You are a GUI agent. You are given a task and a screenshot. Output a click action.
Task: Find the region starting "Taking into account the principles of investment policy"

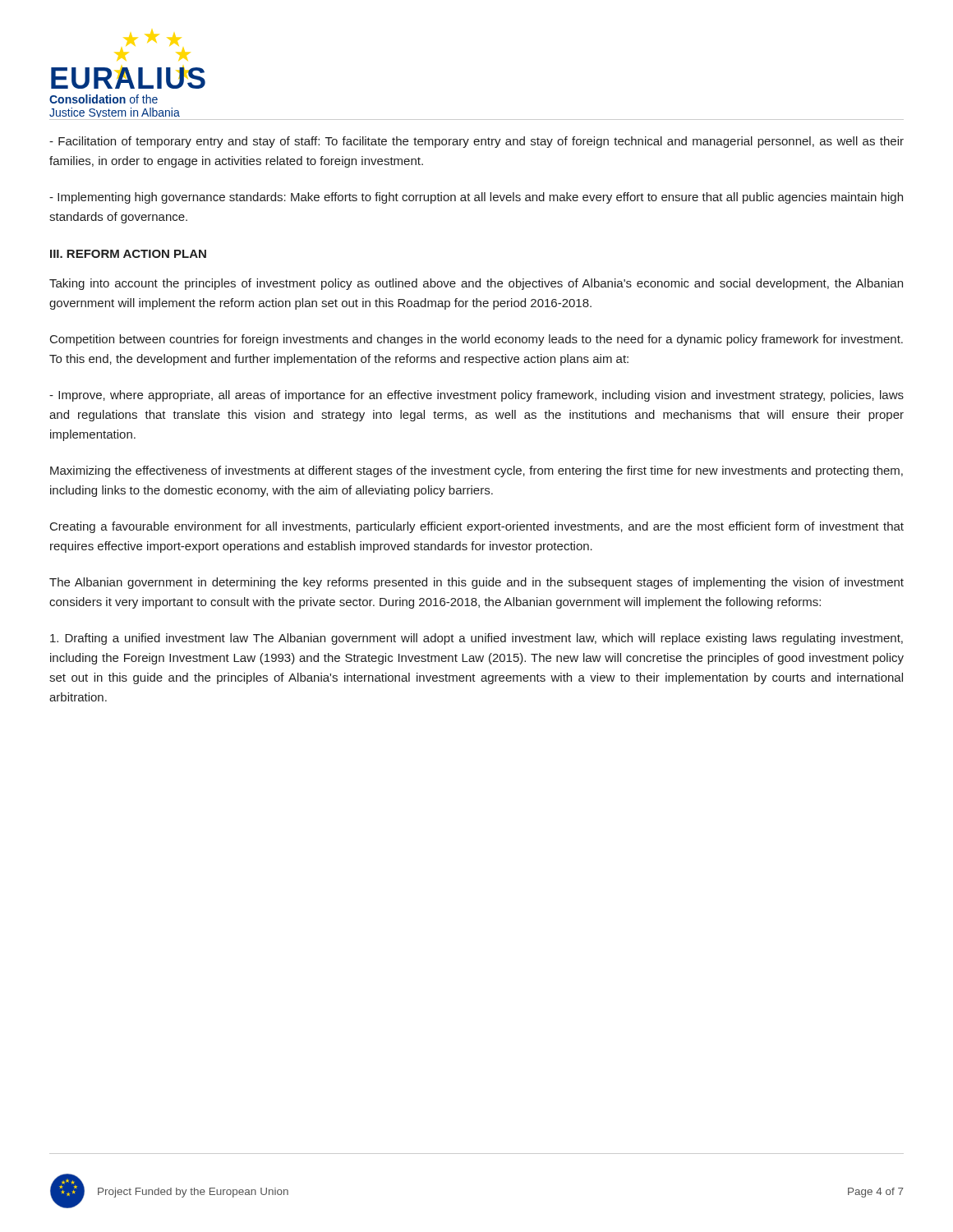tap(476, 293)
